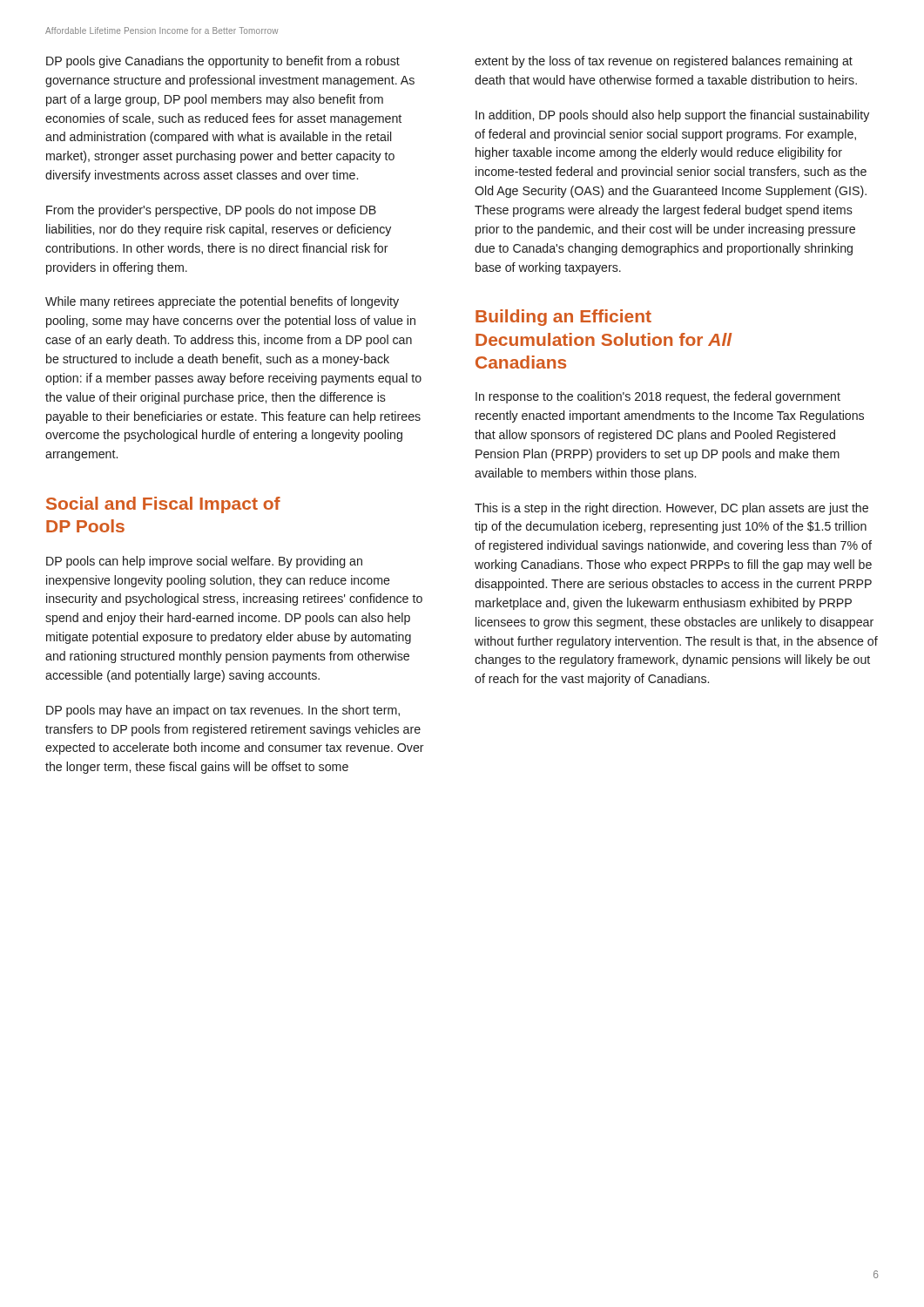The image size is (924, 1307).
Task: Find the text block containing "This is a"
Action: click(x=676, y=593)
